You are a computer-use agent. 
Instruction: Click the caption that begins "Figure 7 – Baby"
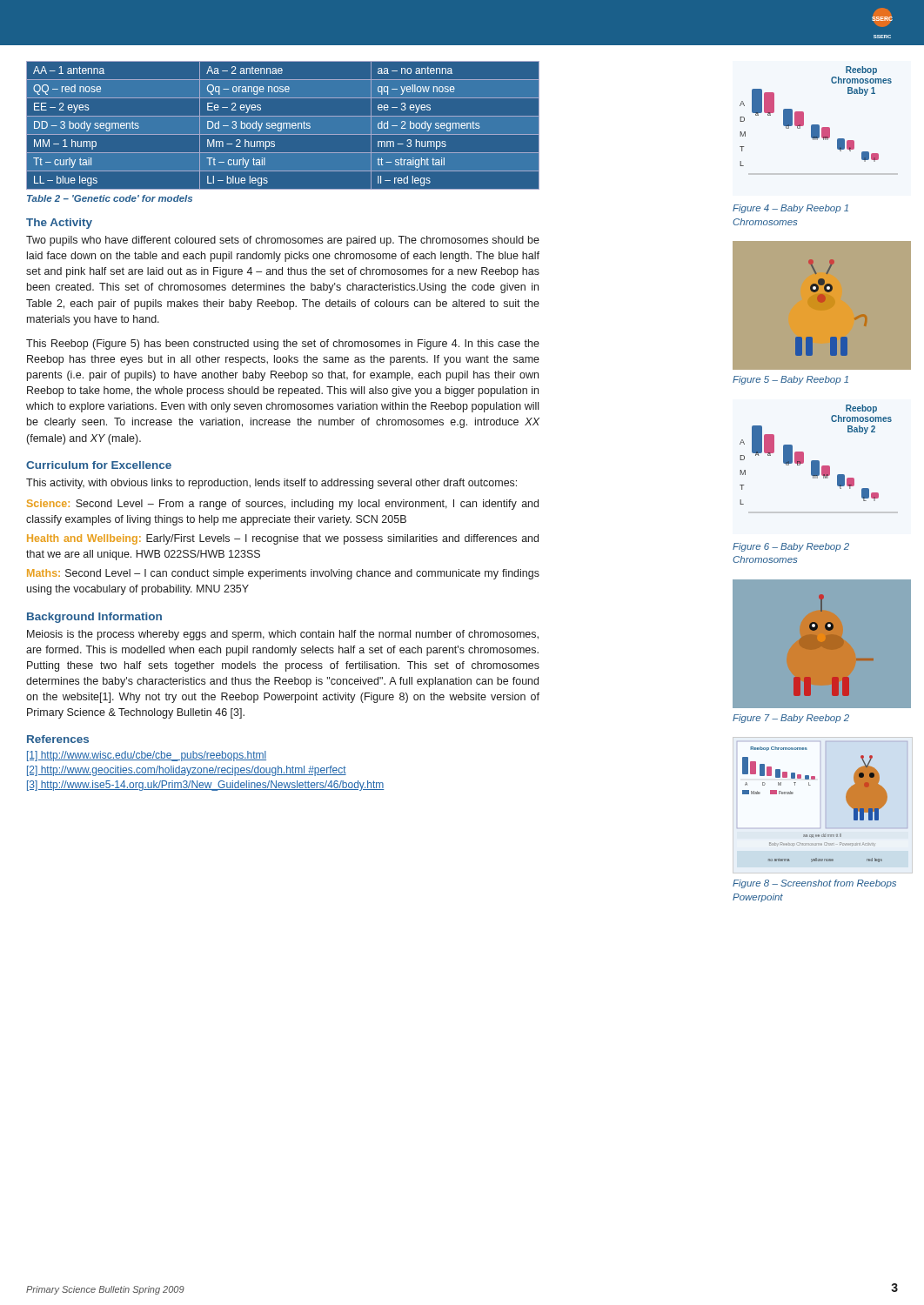791,717
